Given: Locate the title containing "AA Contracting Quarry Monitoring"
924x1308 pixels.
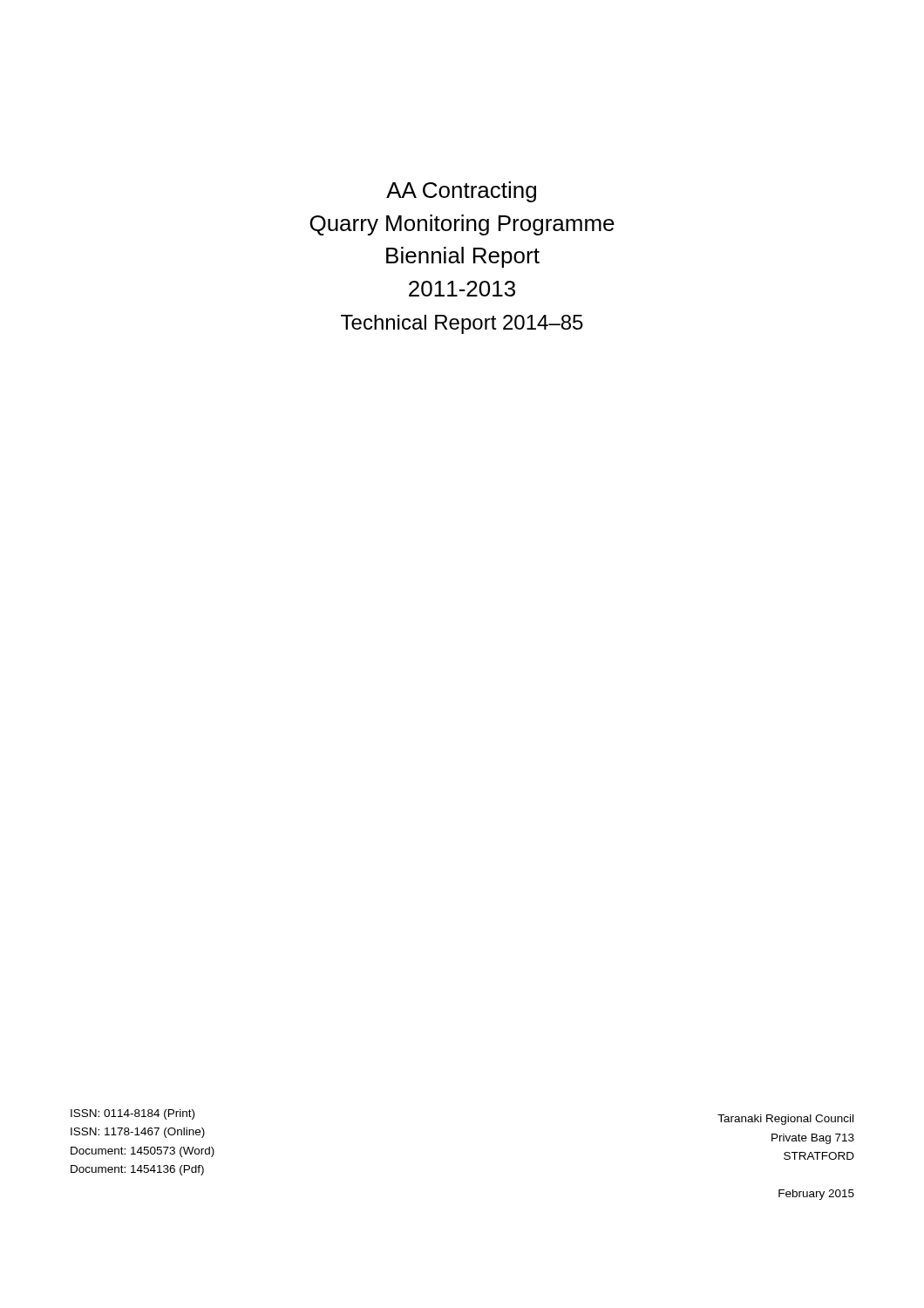Looking at the screenshot, I should pos(462,255).
